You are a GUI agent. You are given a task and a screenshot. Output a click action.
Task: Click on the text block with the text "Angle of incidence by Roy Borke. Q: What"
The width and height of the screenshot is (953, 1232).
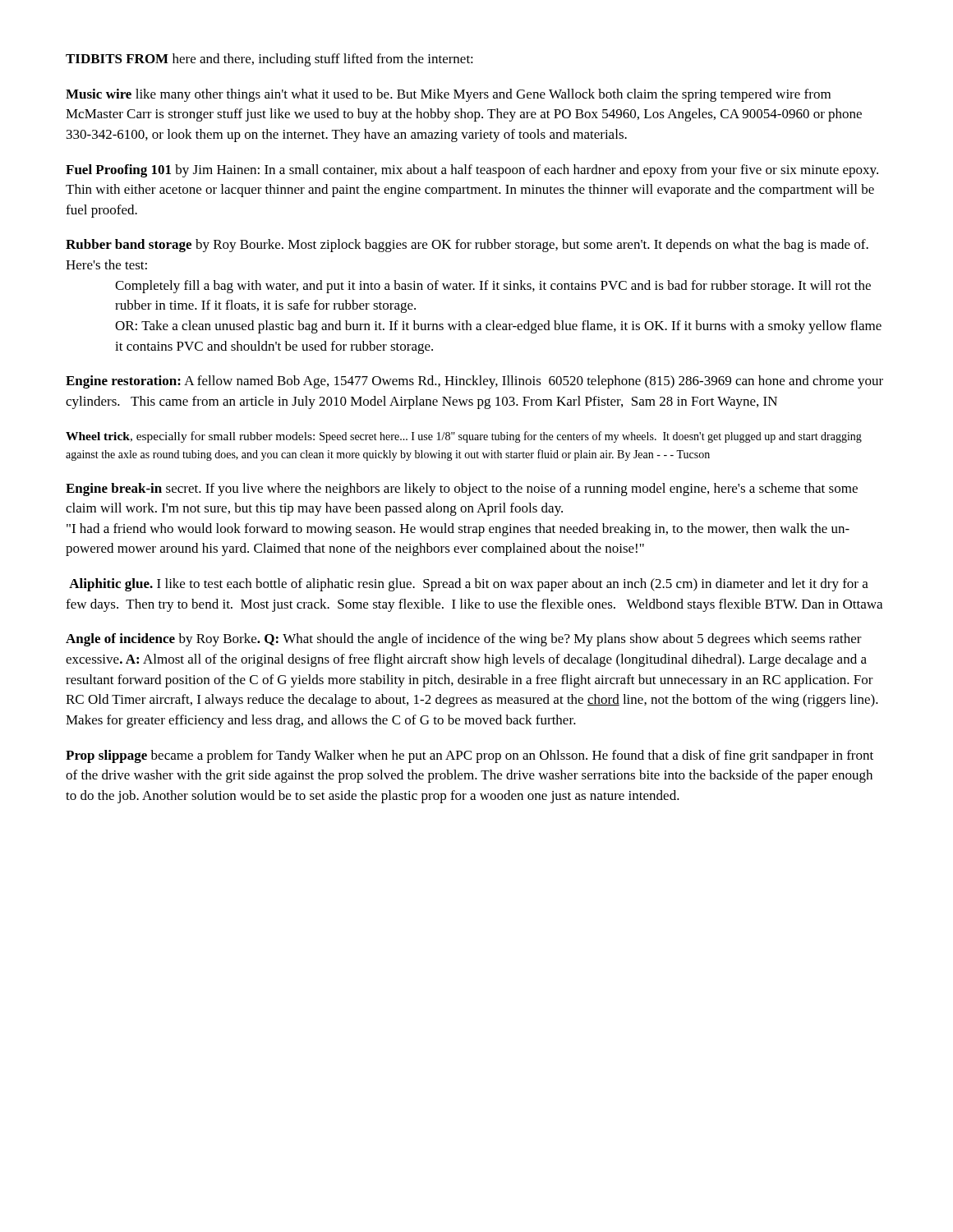472,679
